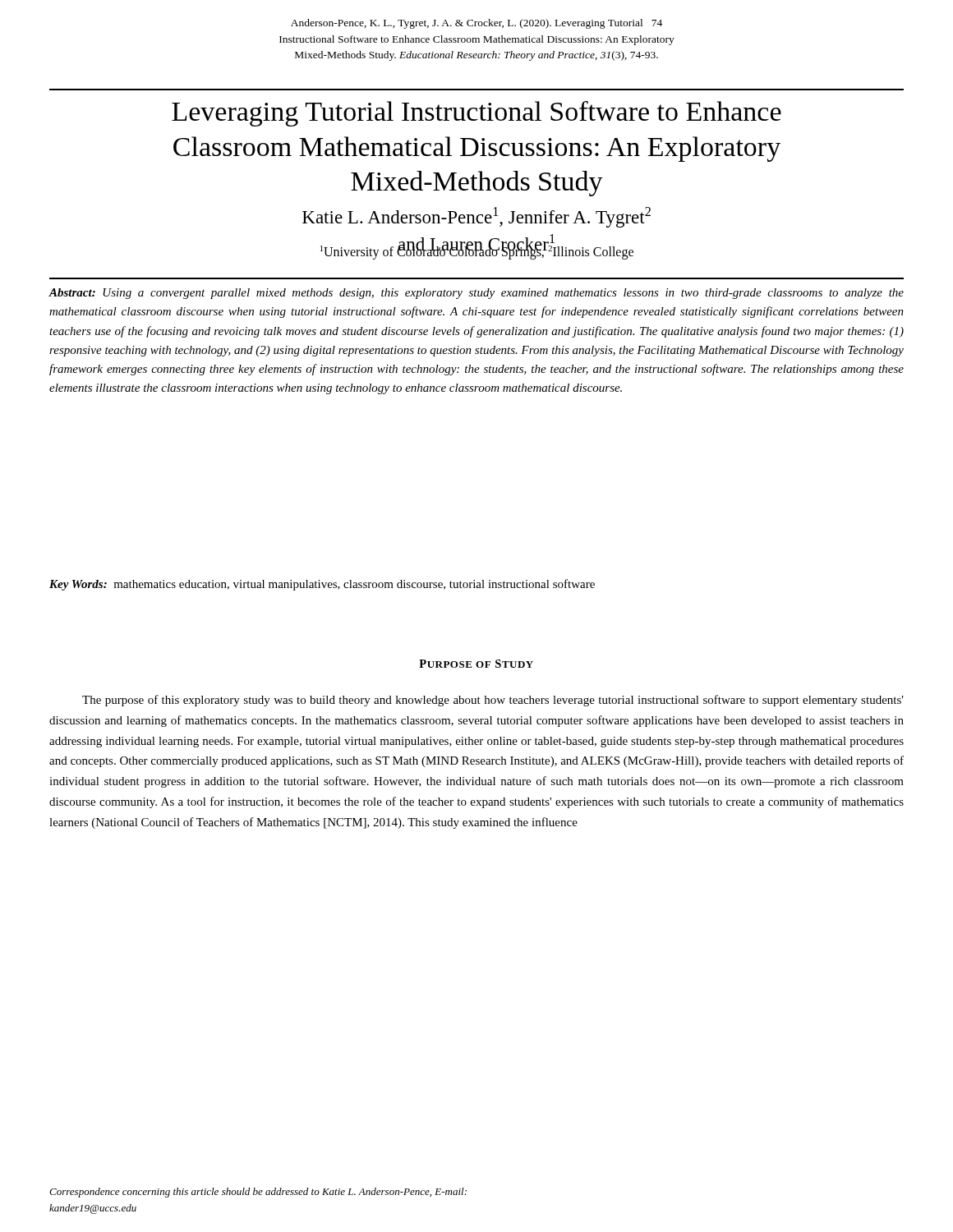Locate the text block that says "Katie L. Anderson-Pence1, Jennifer A. Tygret2 and"
The height and width of the screenshot is (1232, 953).
pos(476,230)
